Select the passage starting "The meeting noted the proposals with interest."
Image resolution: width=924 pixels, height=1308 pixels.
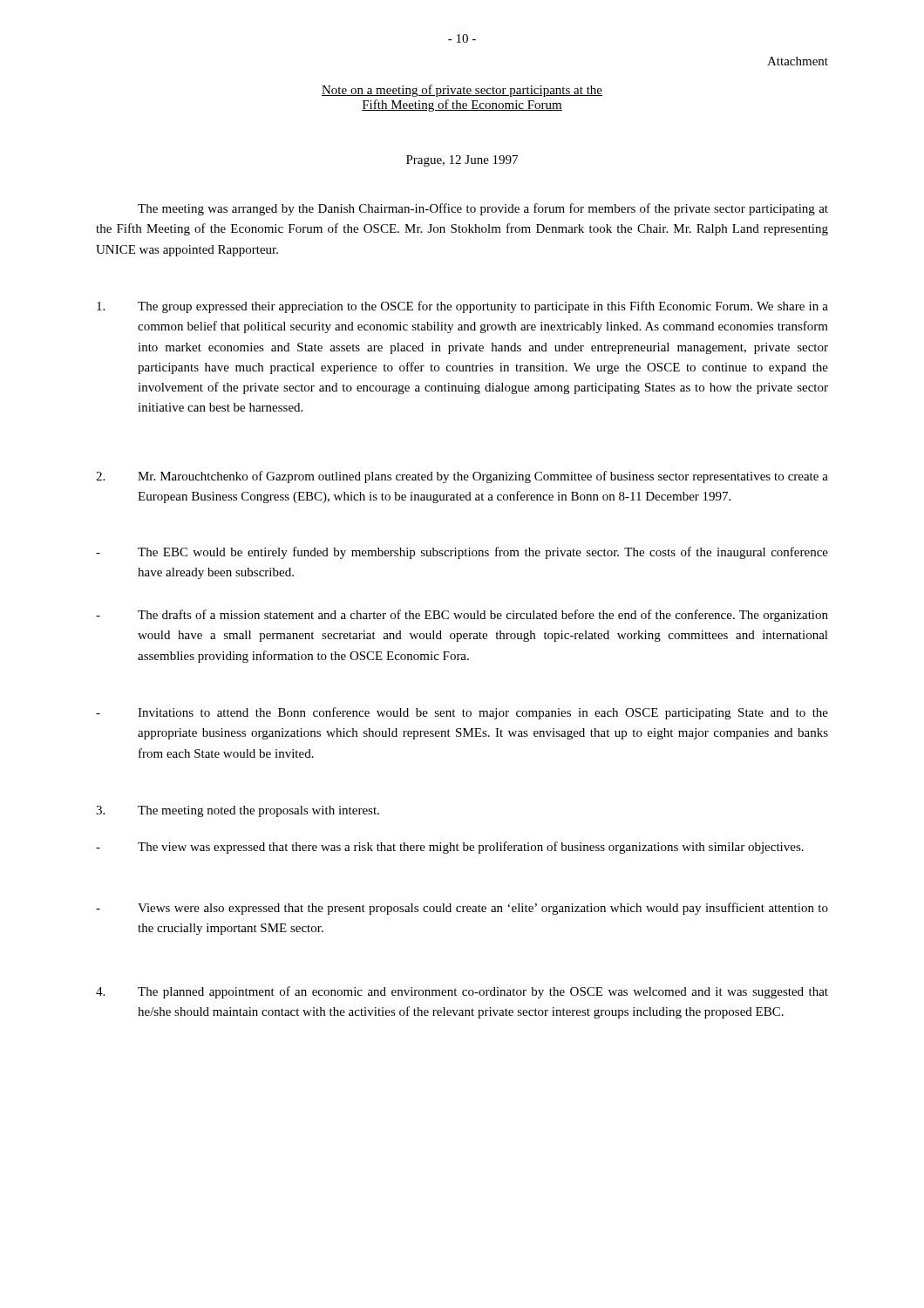click(x=238, y=811)
